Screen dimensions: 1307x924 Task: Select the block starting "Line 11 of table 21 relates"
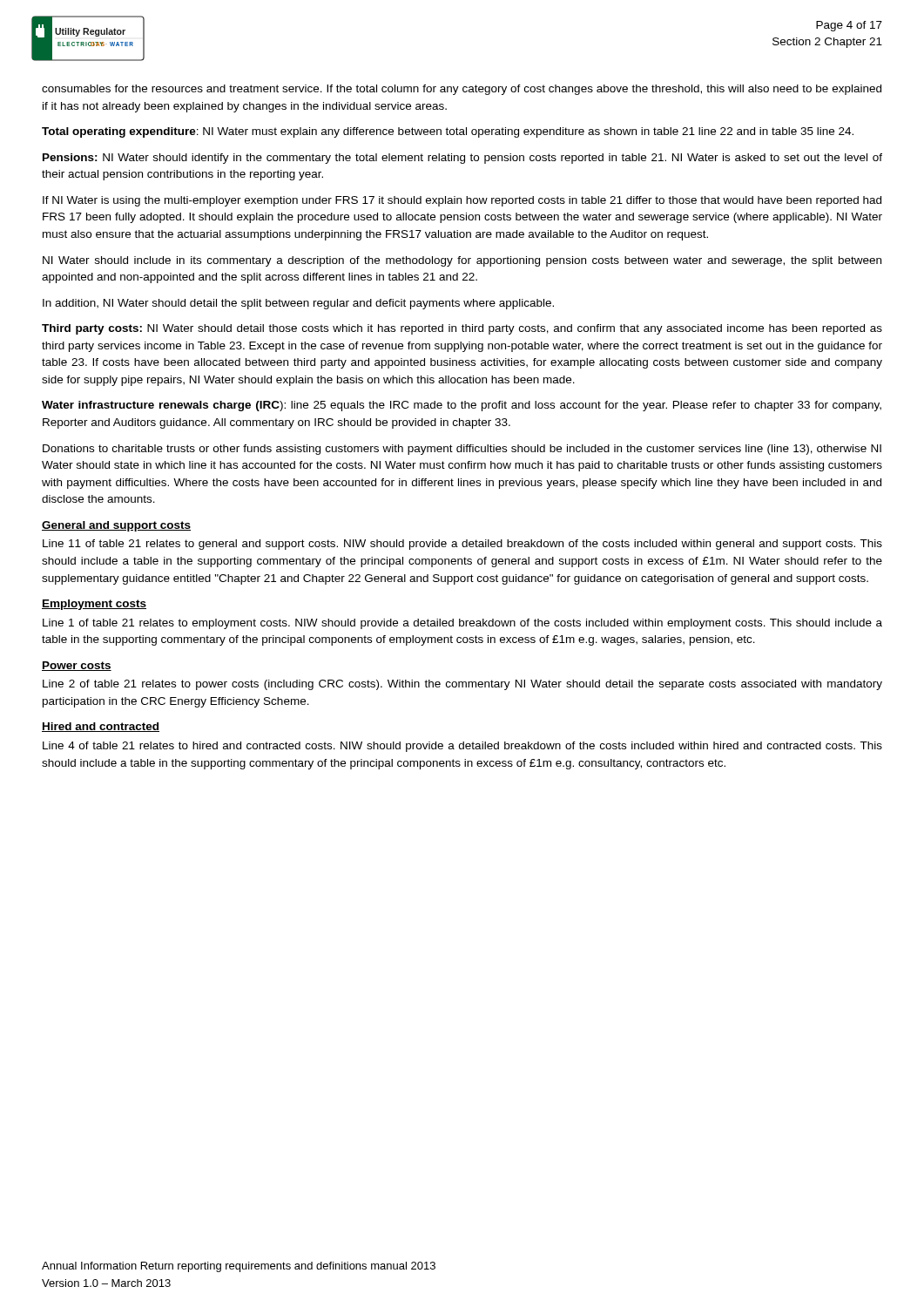pos(462,561)
